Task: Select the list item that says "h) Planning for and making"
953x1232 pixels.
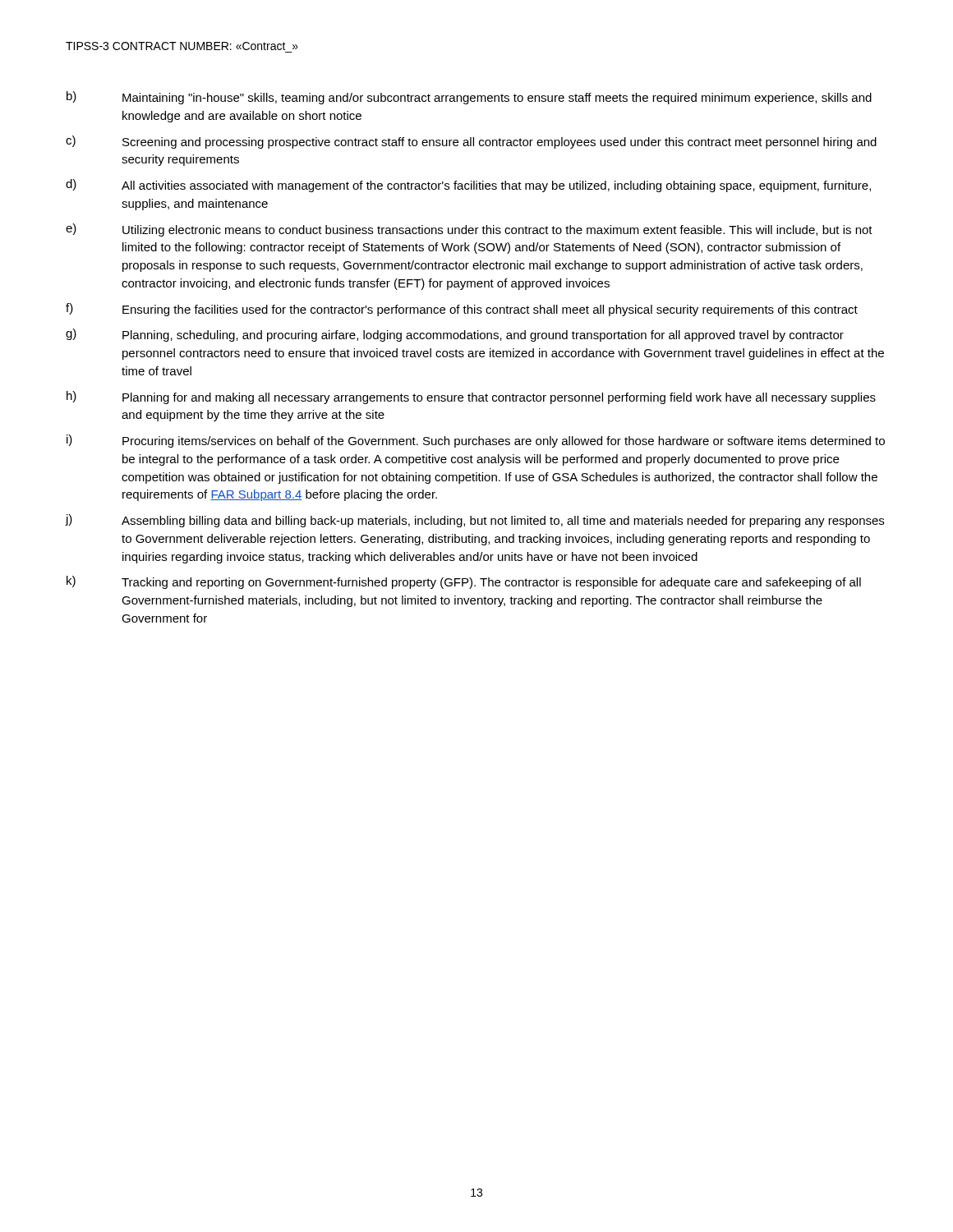Action: pos(476,406)
